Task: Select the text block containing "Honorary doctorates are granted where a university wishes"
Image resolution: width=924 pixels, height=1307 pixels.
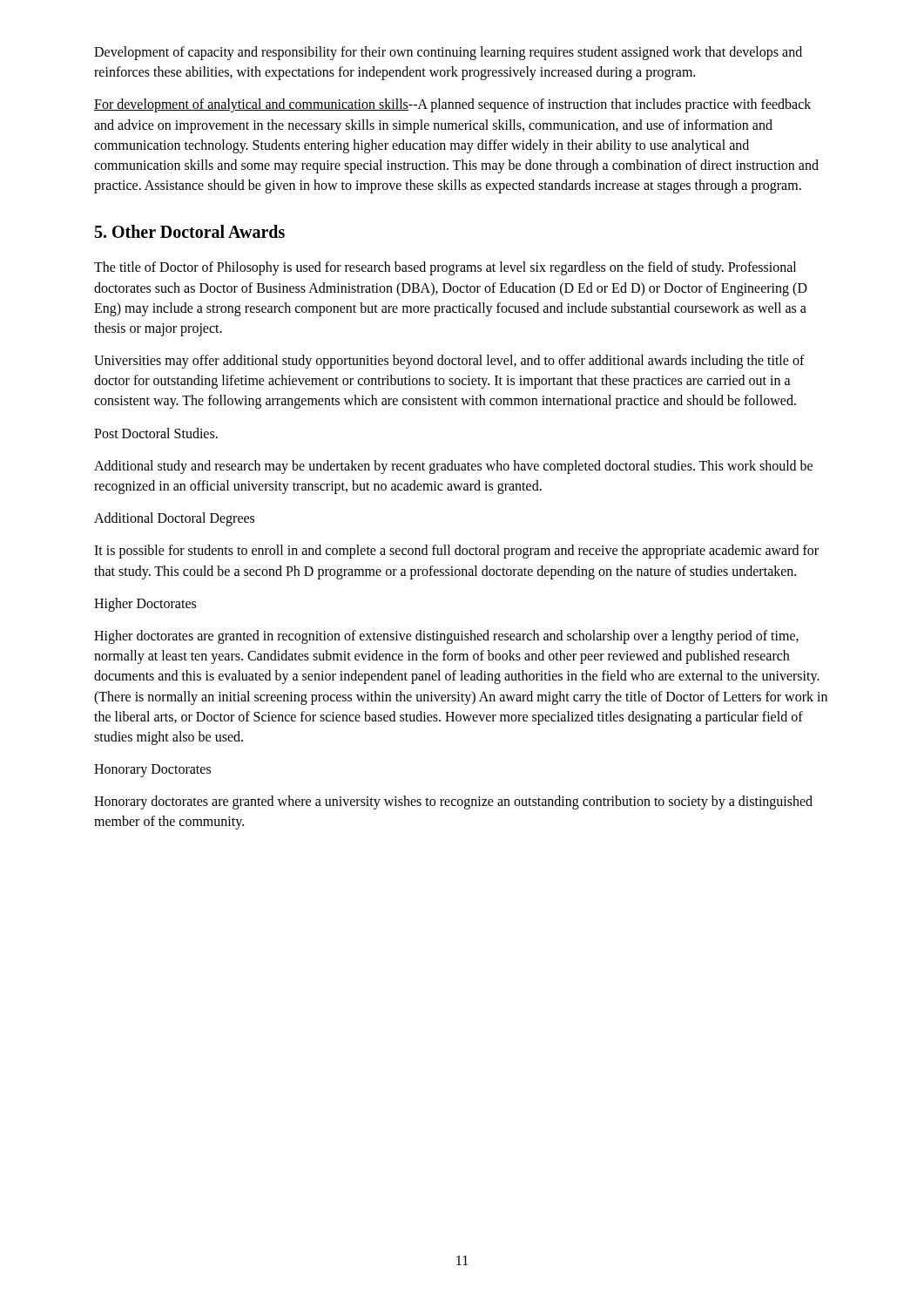Action: tap(462, 812)
